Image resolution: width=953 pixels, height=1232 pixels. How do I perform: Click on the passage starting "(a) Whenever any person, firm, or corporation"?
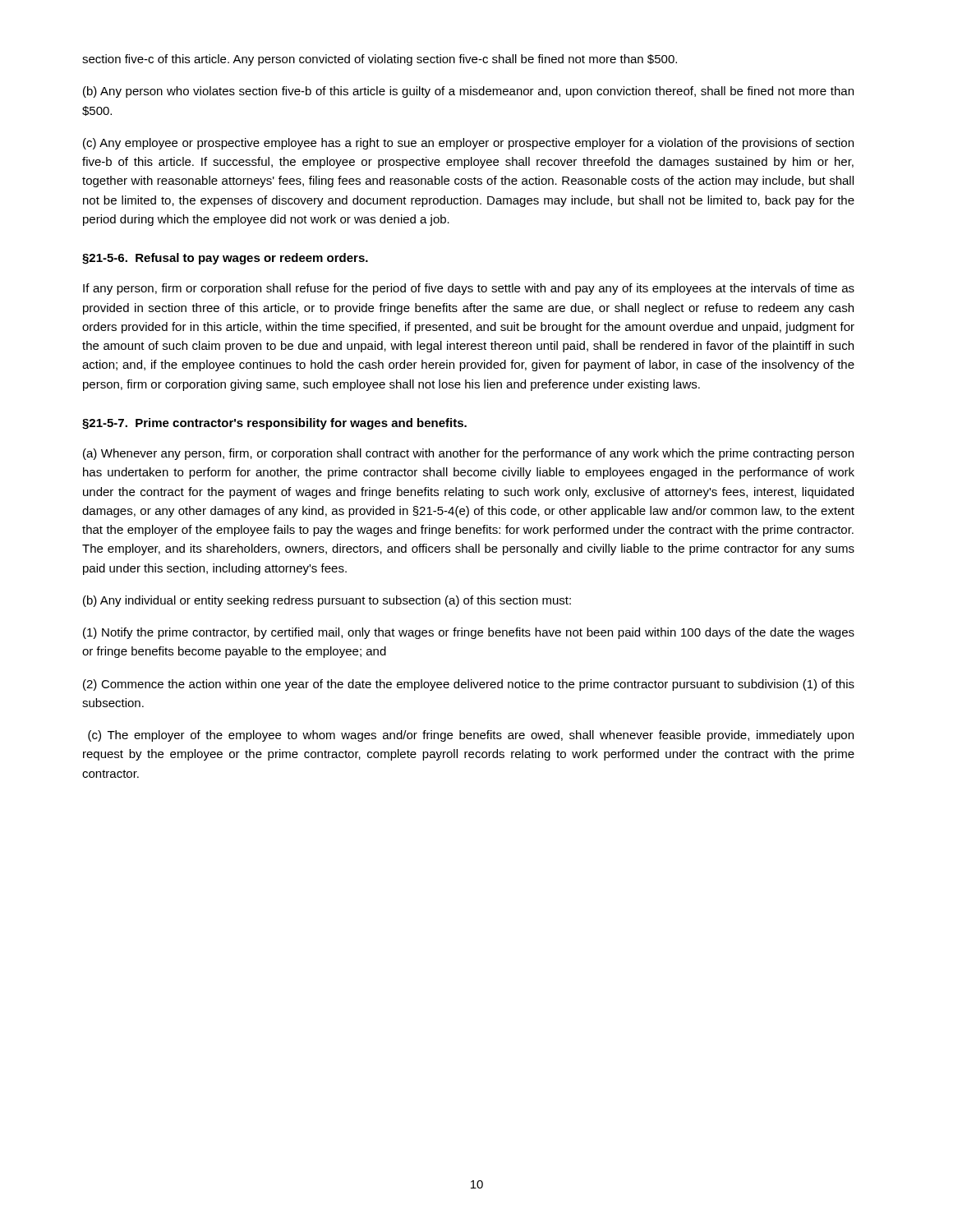pyautogui.click(x=468, y=510)
